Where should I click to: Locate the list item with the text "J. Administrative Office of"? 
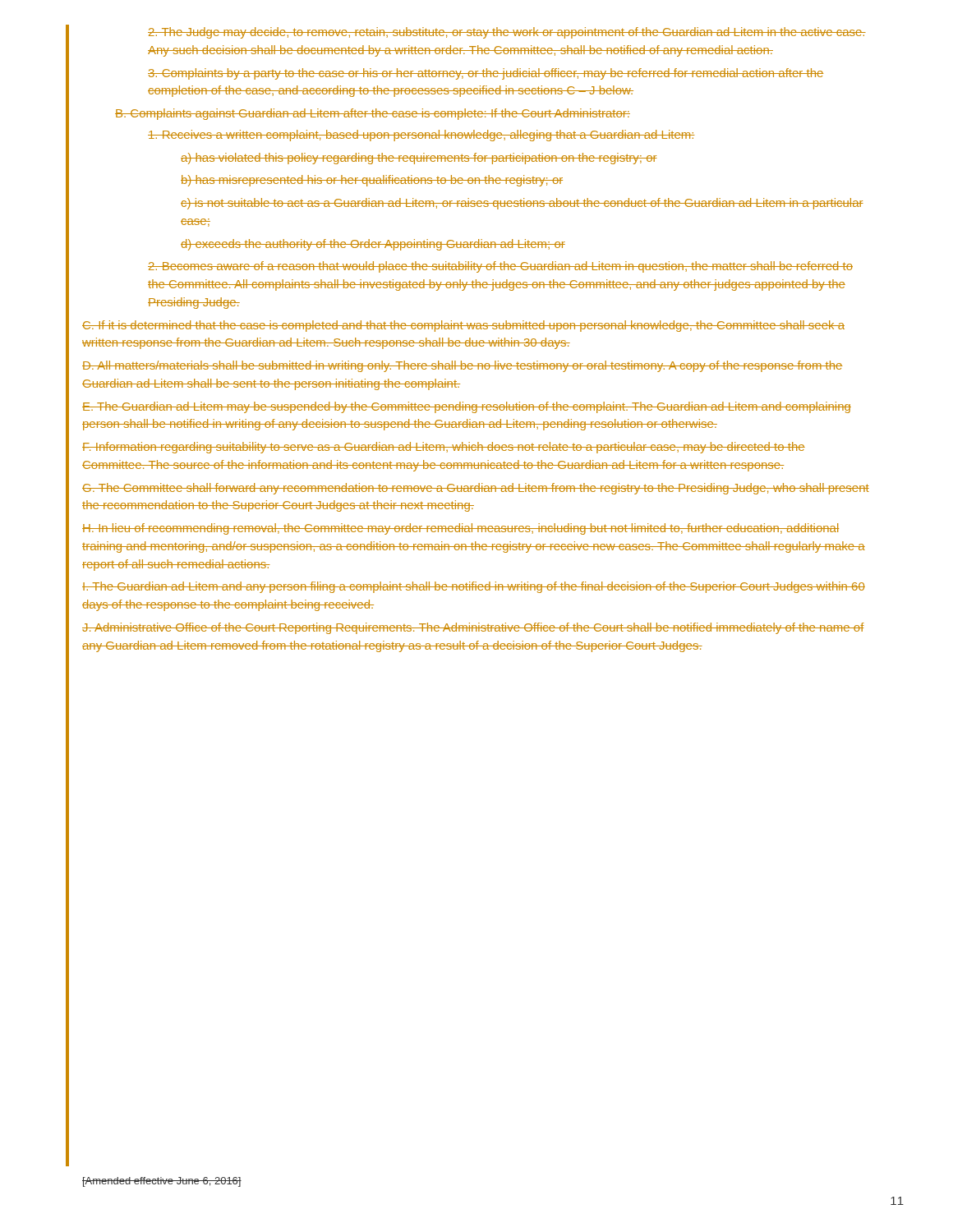473,636
